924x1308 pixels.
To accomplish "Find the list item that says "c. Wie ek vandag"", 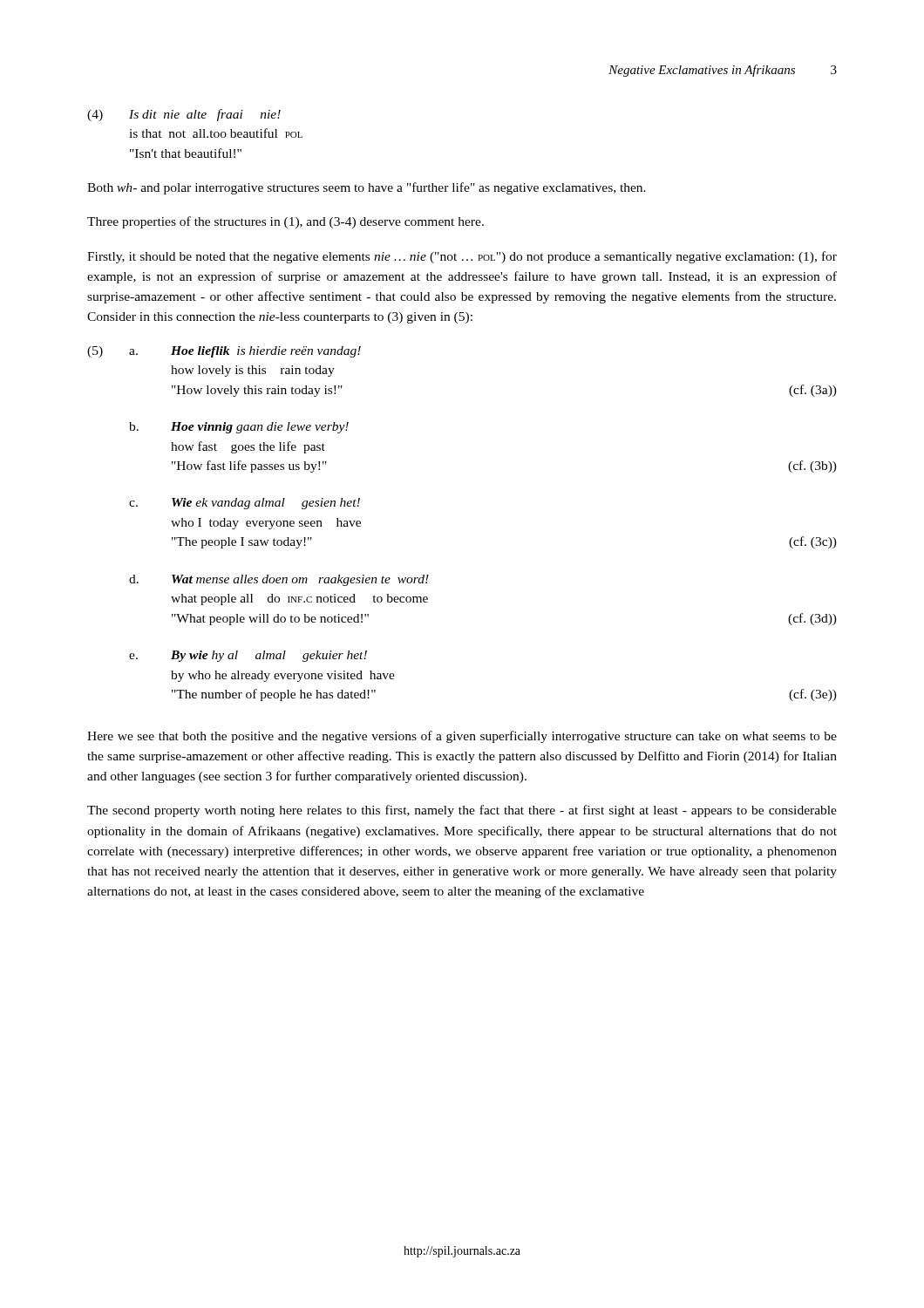I will coord(245,504).
